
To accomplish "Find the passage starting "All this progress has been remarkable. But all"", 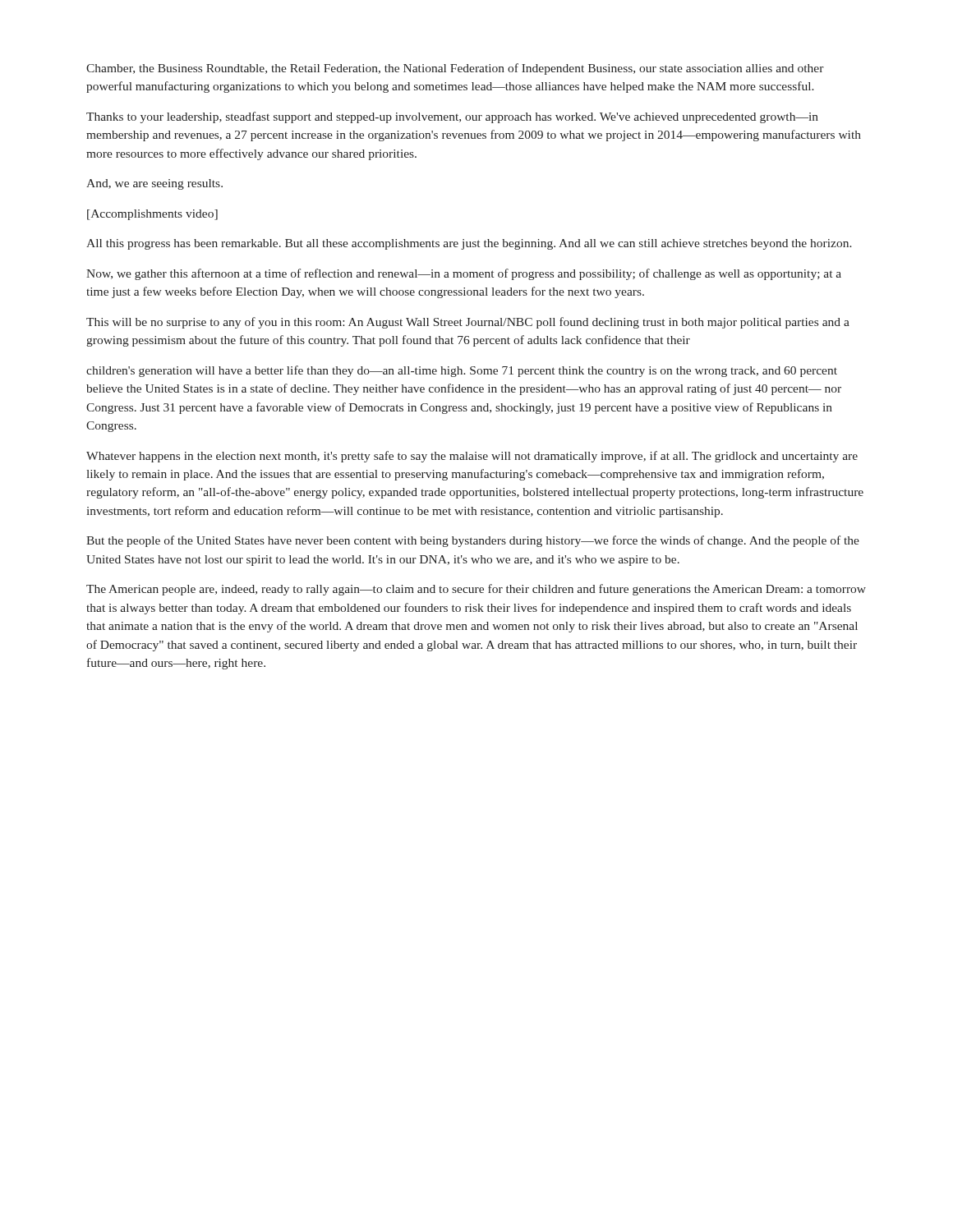I will tap(469, 243).
